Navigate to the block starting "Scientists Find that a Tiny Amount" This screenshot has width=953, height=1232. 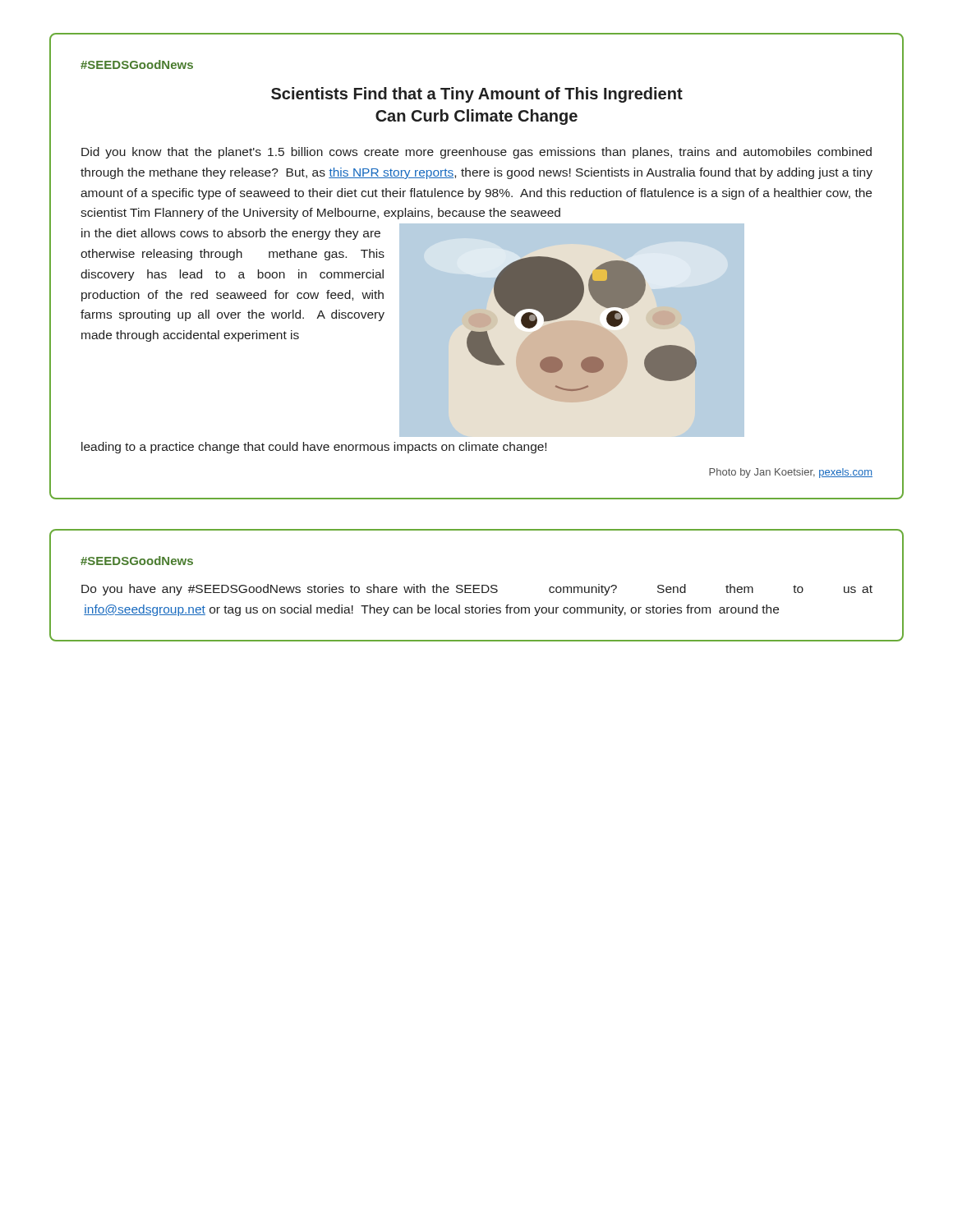click(476, 105)
